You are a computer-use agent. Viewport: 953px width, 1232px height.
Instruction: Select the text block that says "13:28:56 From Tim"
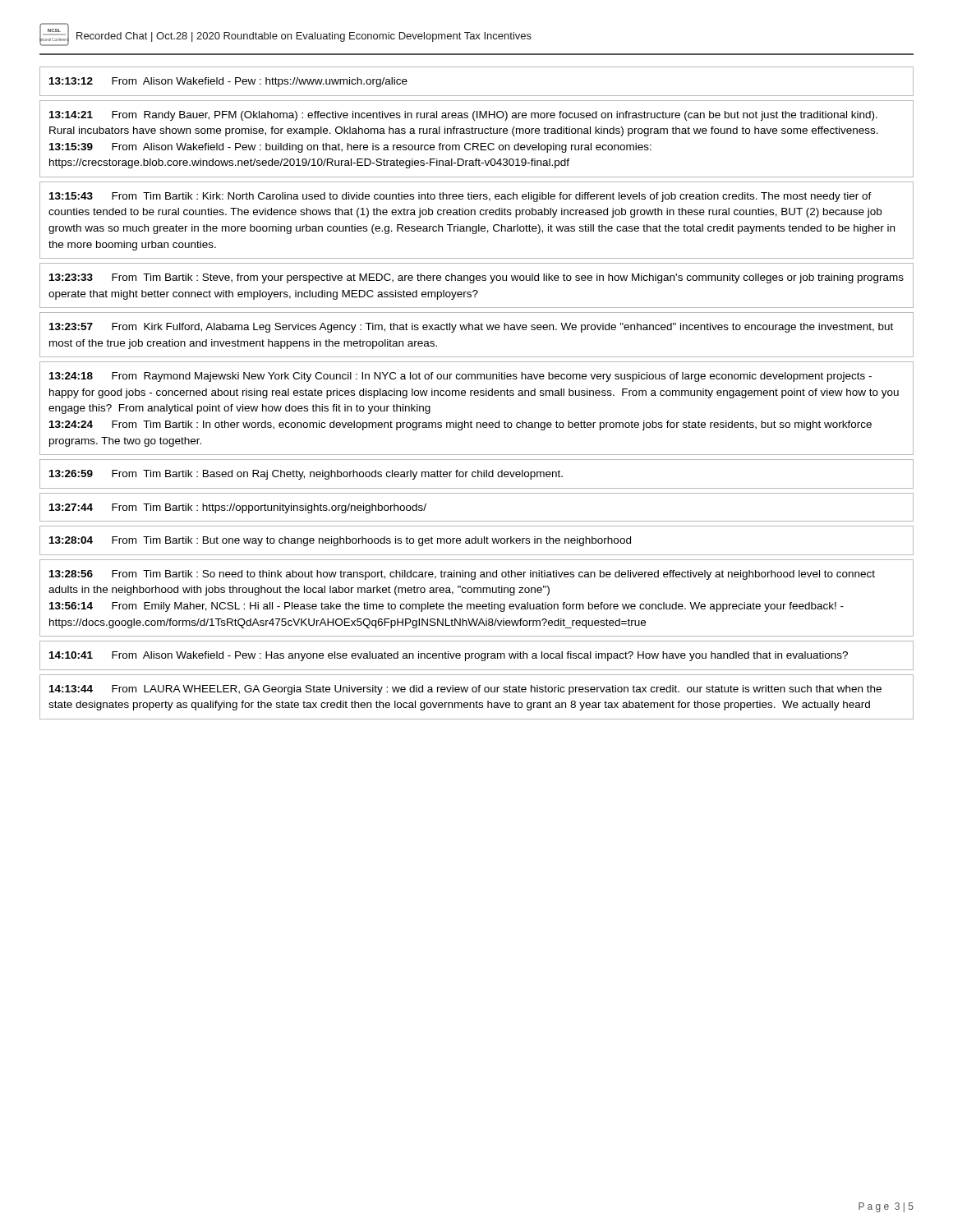[462, 598]
